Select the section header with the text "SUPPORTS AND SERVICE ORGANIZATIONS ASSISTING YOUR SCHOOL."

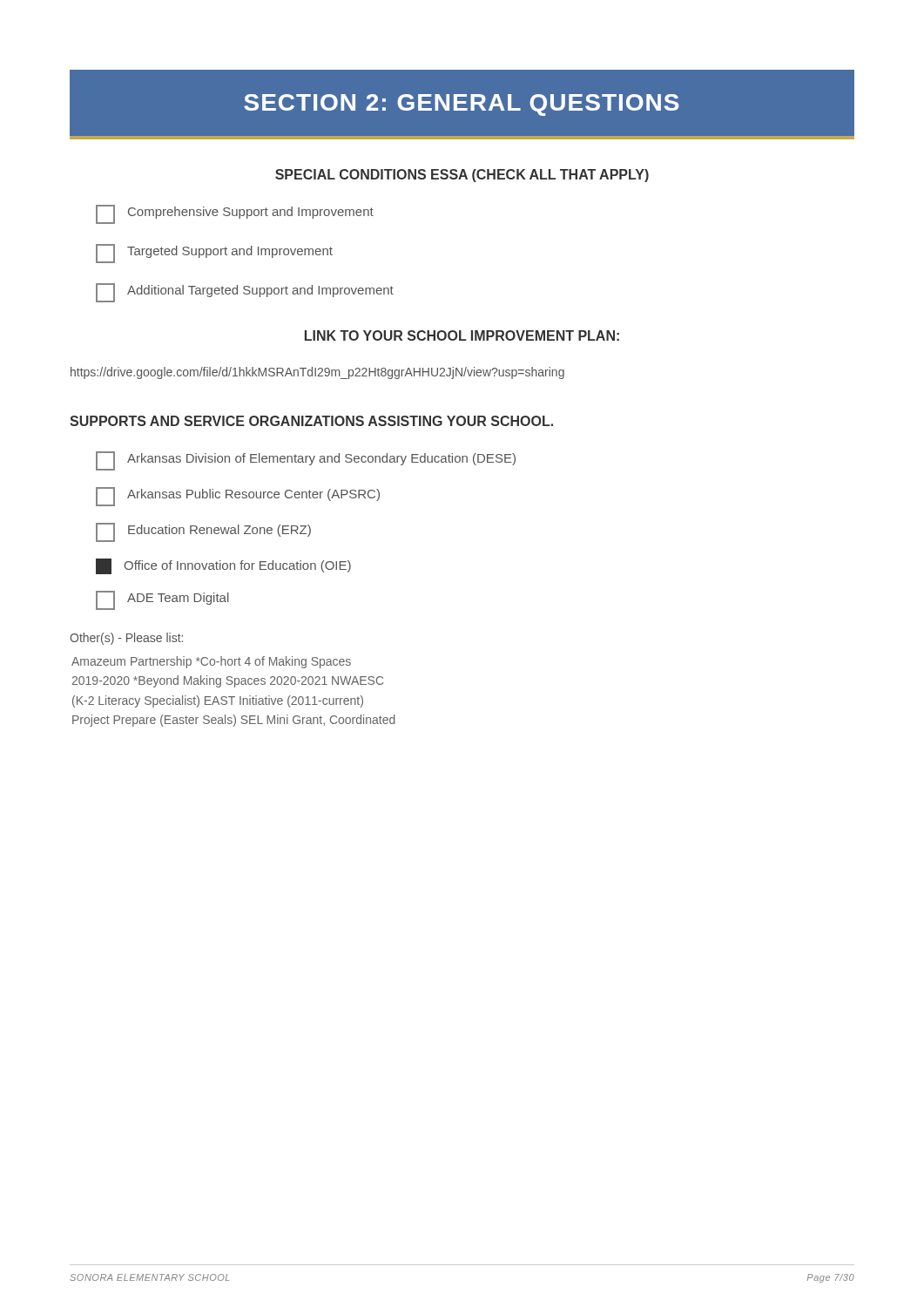coord(312,421)
